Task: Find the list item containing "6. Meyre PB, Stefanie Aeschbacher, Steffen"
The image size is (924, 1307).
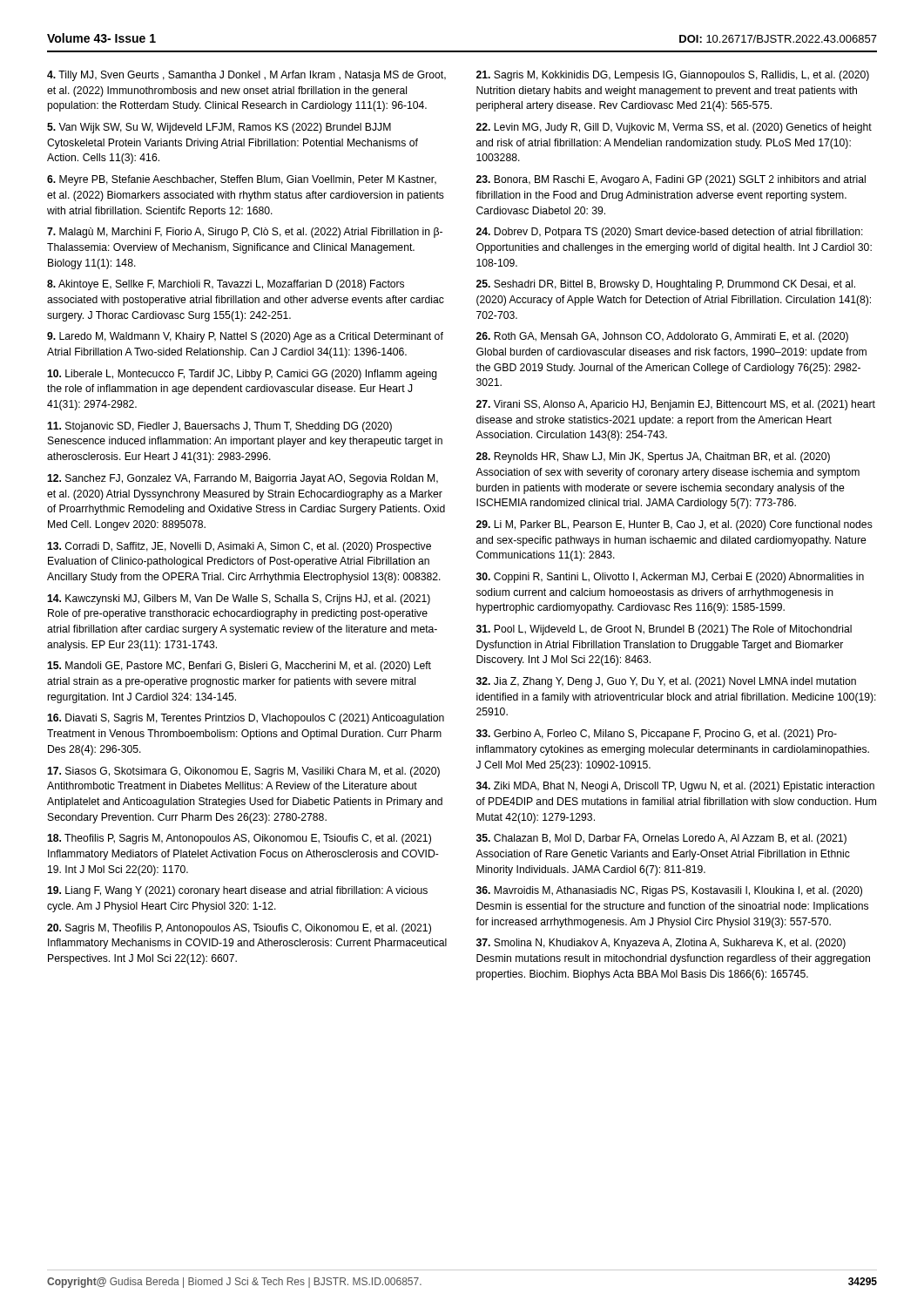Action: pyautogui.click(x=246, y=195)
